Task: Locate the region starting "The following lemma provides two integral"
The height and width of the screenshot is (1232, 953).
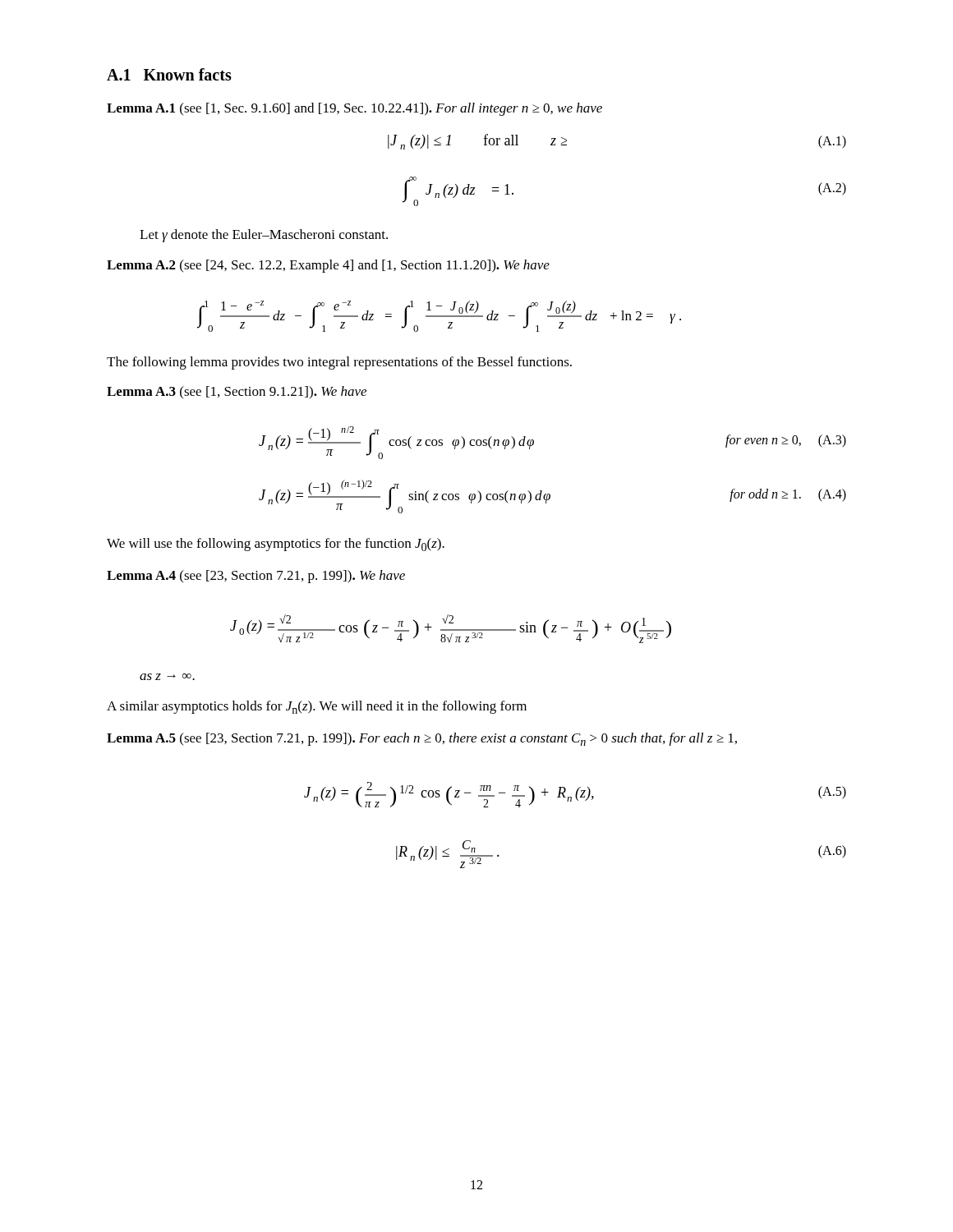Action: point(340,362)
